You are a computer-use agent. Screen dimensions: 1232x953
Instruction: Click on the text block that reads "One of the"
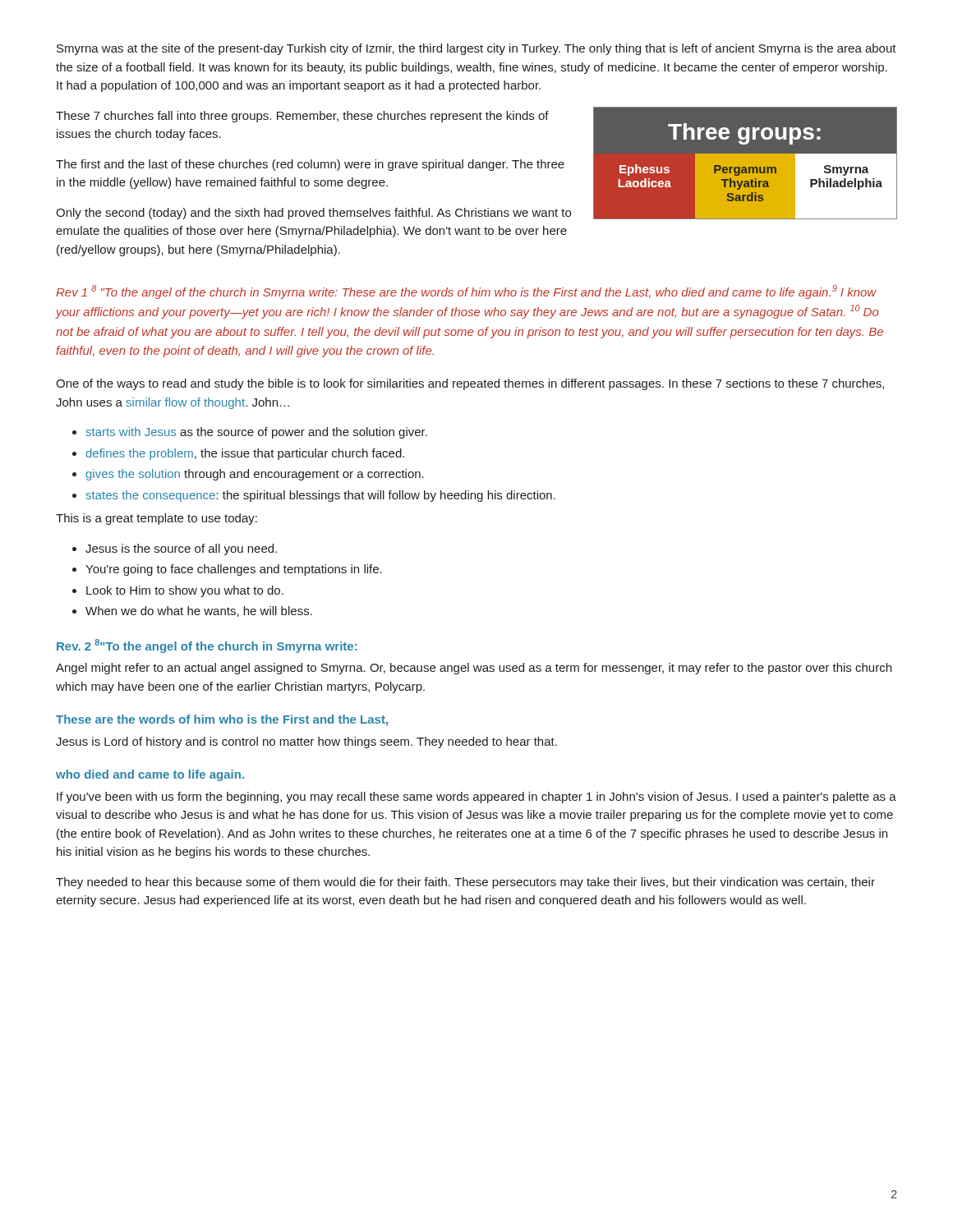(476, 393)
